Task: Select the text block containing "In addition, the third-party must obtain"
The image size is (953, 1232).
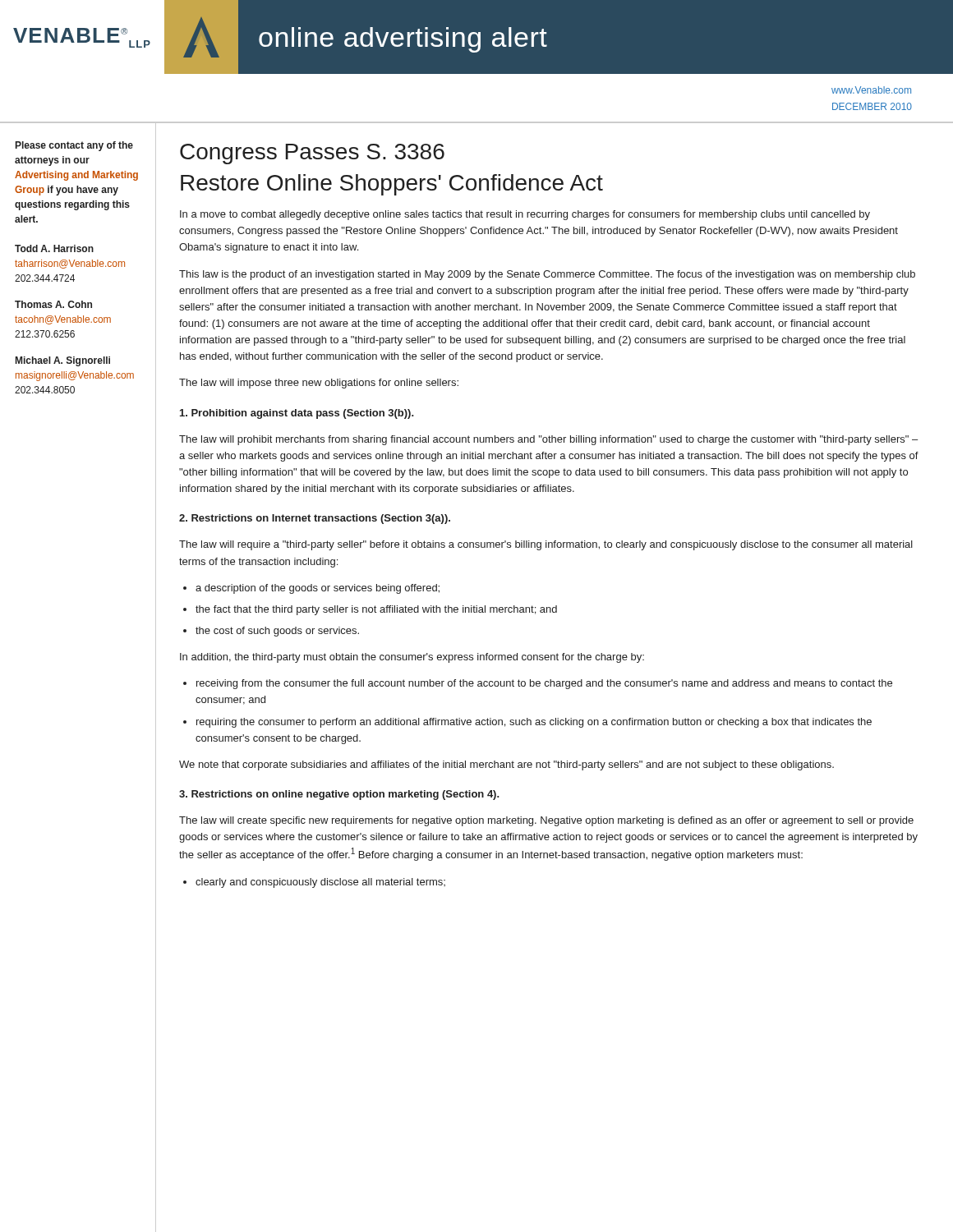Action: coord(412,657)
